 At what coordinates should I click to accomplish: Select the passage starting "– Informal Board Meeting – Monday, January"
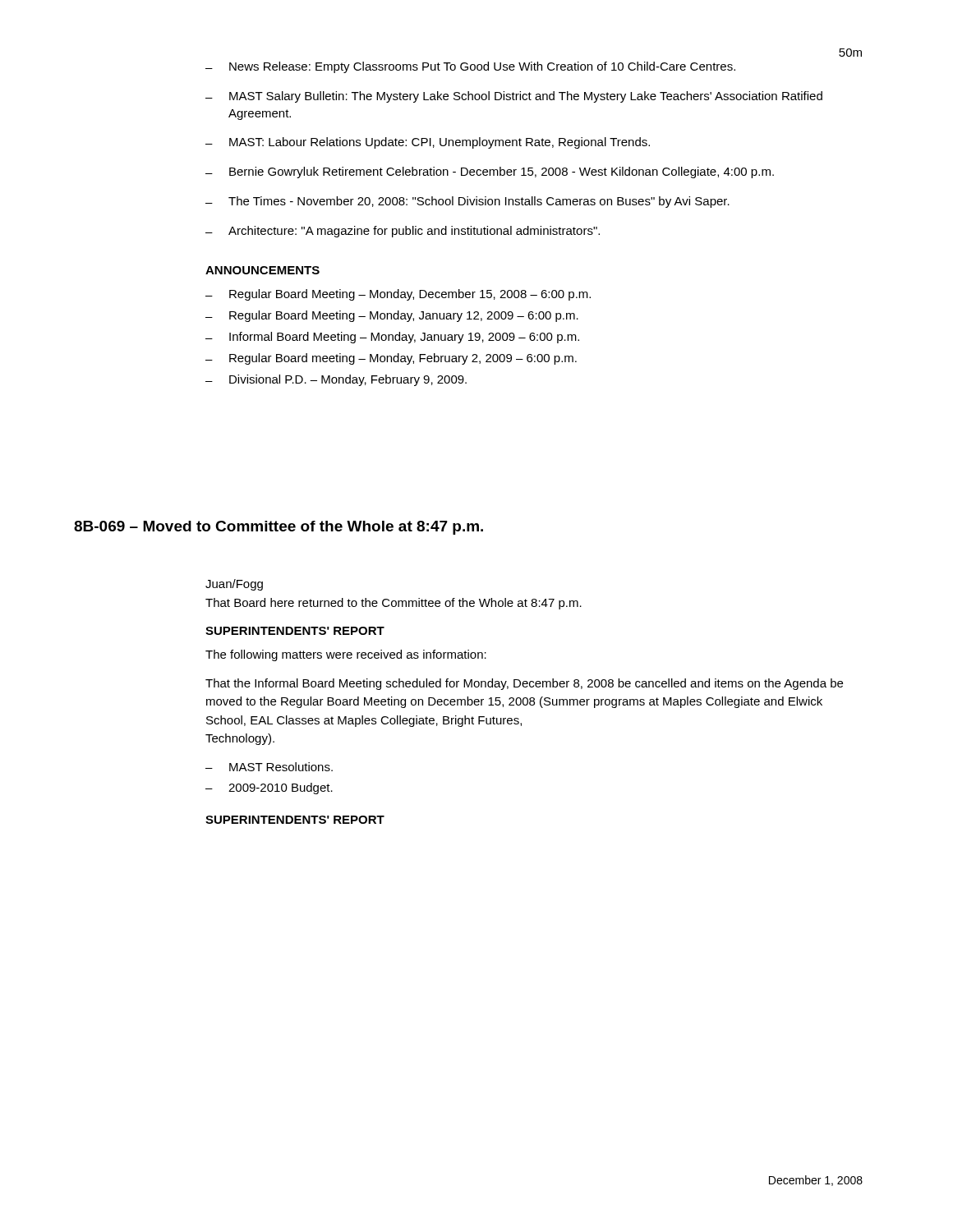click(x=534, y=337)
